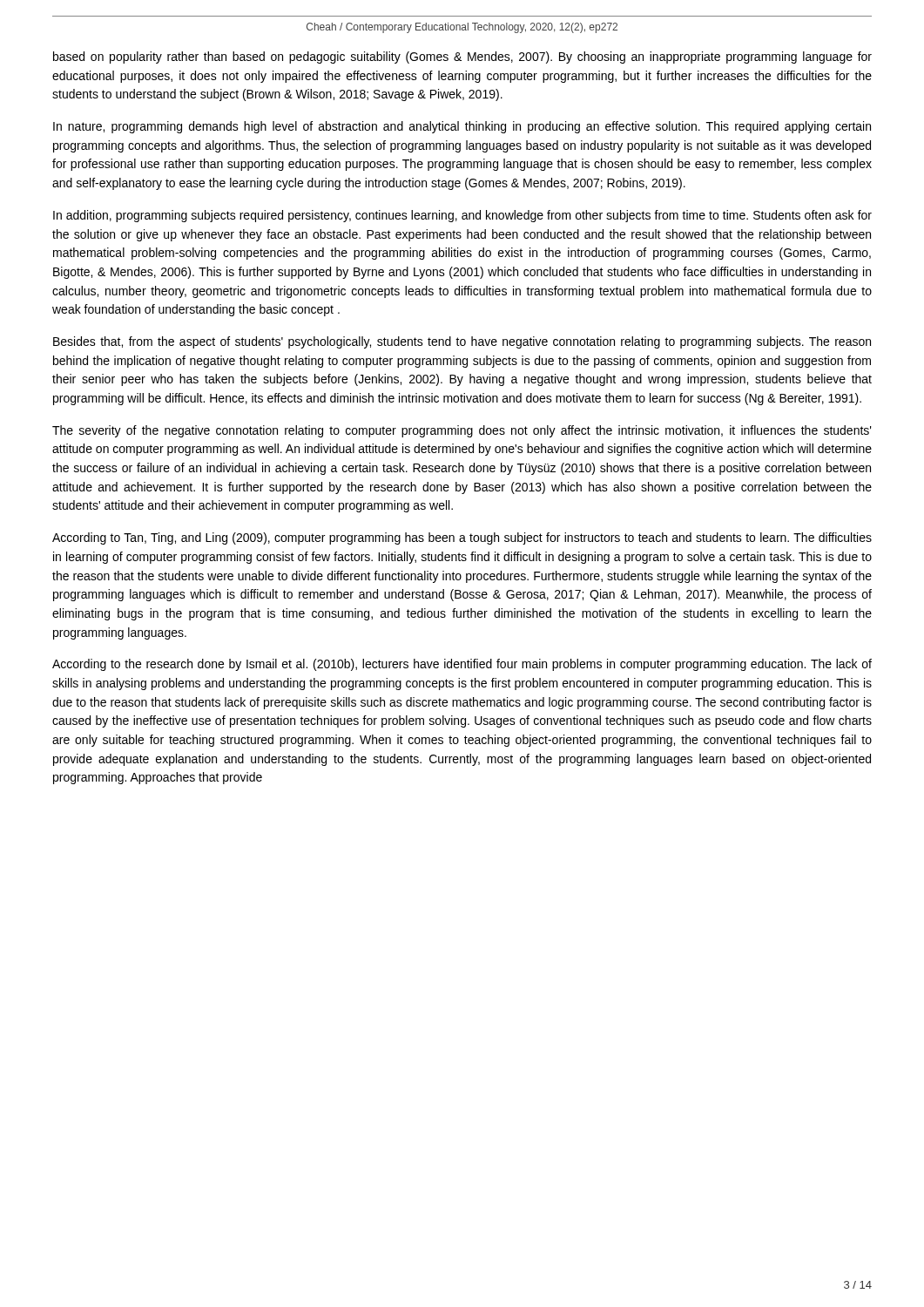Locate the region starting "based on popularity rather than based on"
This screenshot has height=1307, width=924.
click(462, 76)
